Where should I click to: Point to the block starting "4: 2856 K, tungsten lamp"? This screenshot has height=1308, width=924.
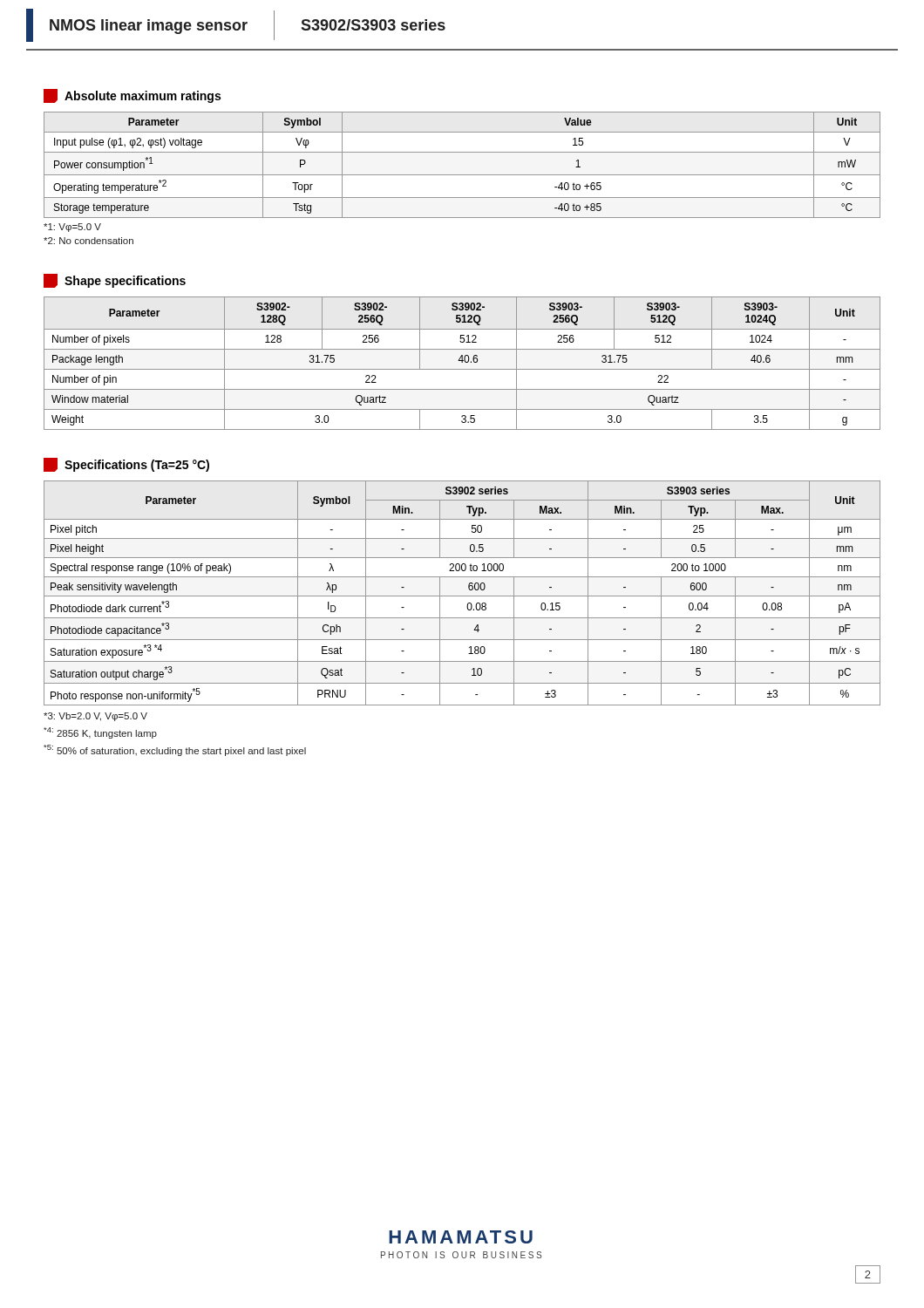coord(100,732)
